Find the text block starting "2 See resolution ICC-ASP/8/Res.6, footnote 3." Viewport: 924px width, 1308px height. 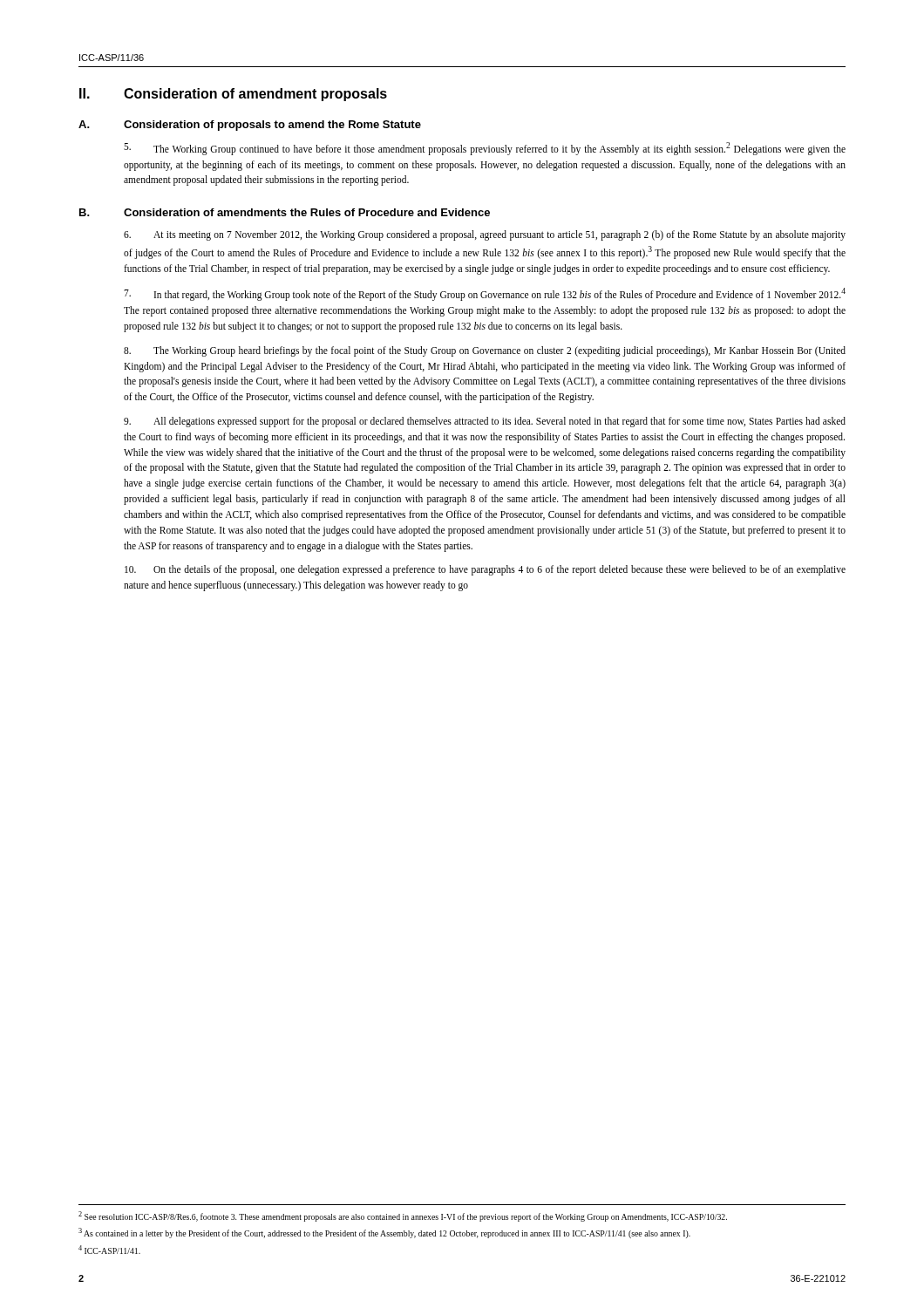[403, 1216]
